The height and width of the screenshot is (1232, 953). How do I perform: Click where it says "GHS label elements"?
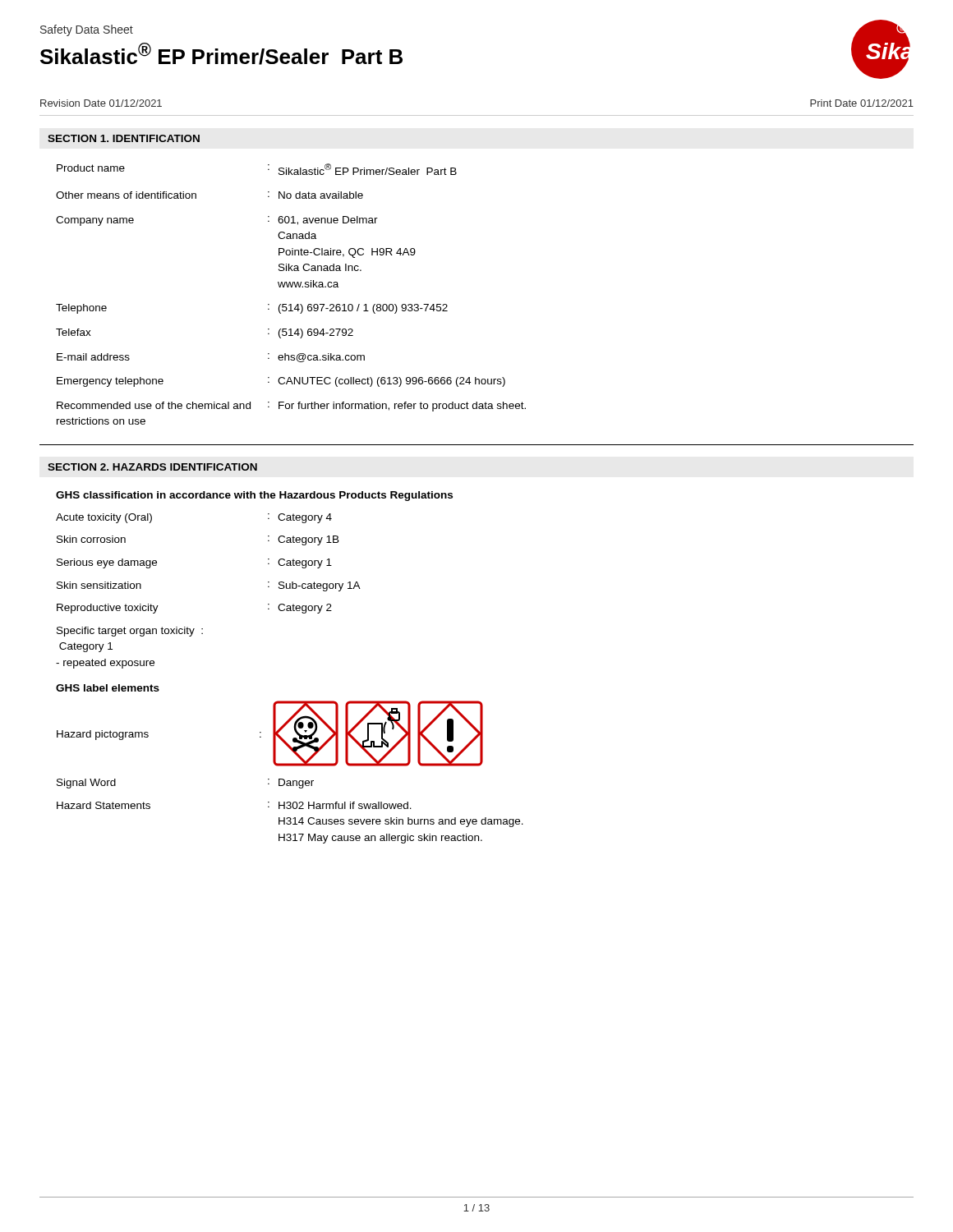pos(108,688)
